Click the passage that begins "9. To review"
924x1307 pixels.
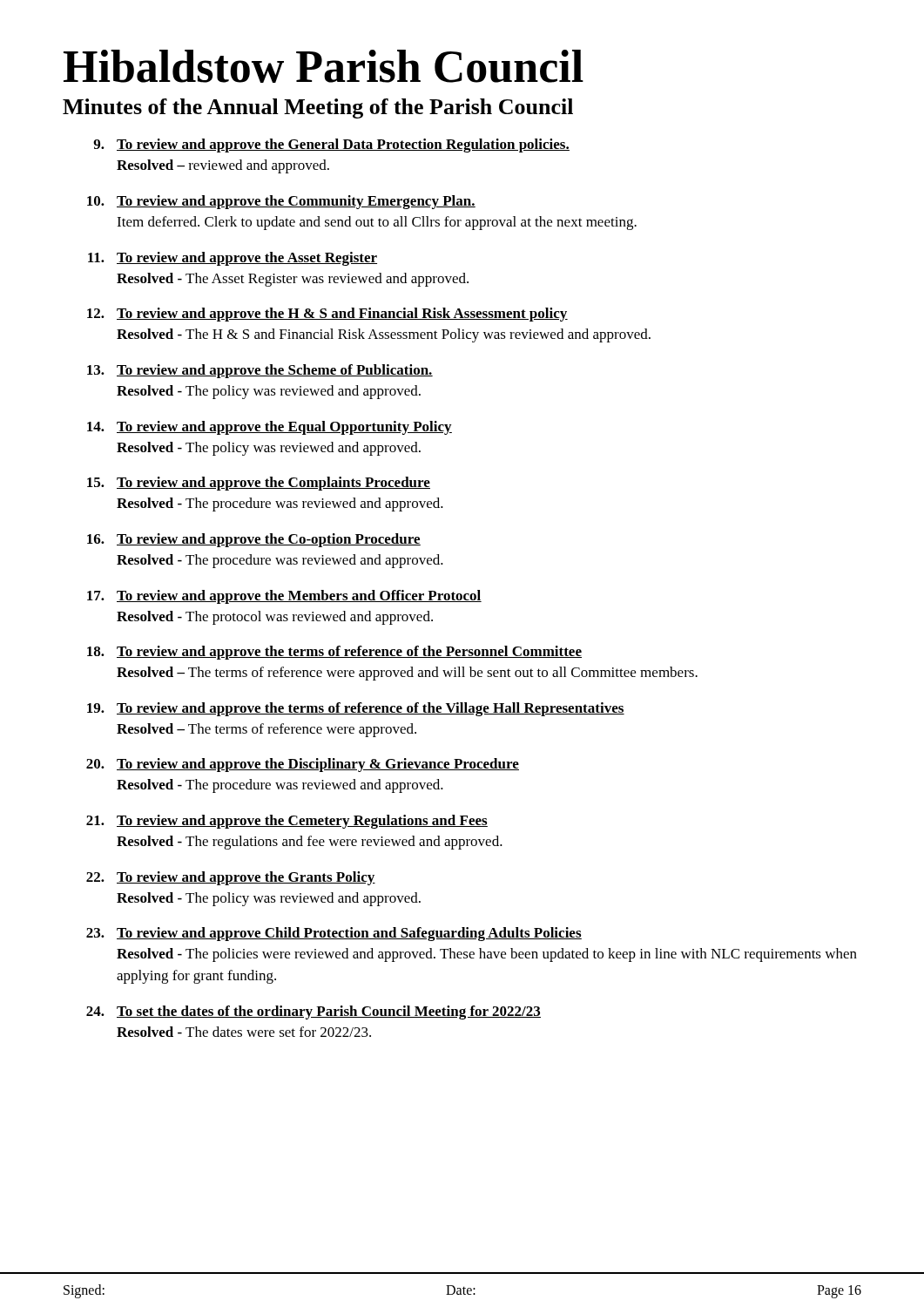[462, 157]
